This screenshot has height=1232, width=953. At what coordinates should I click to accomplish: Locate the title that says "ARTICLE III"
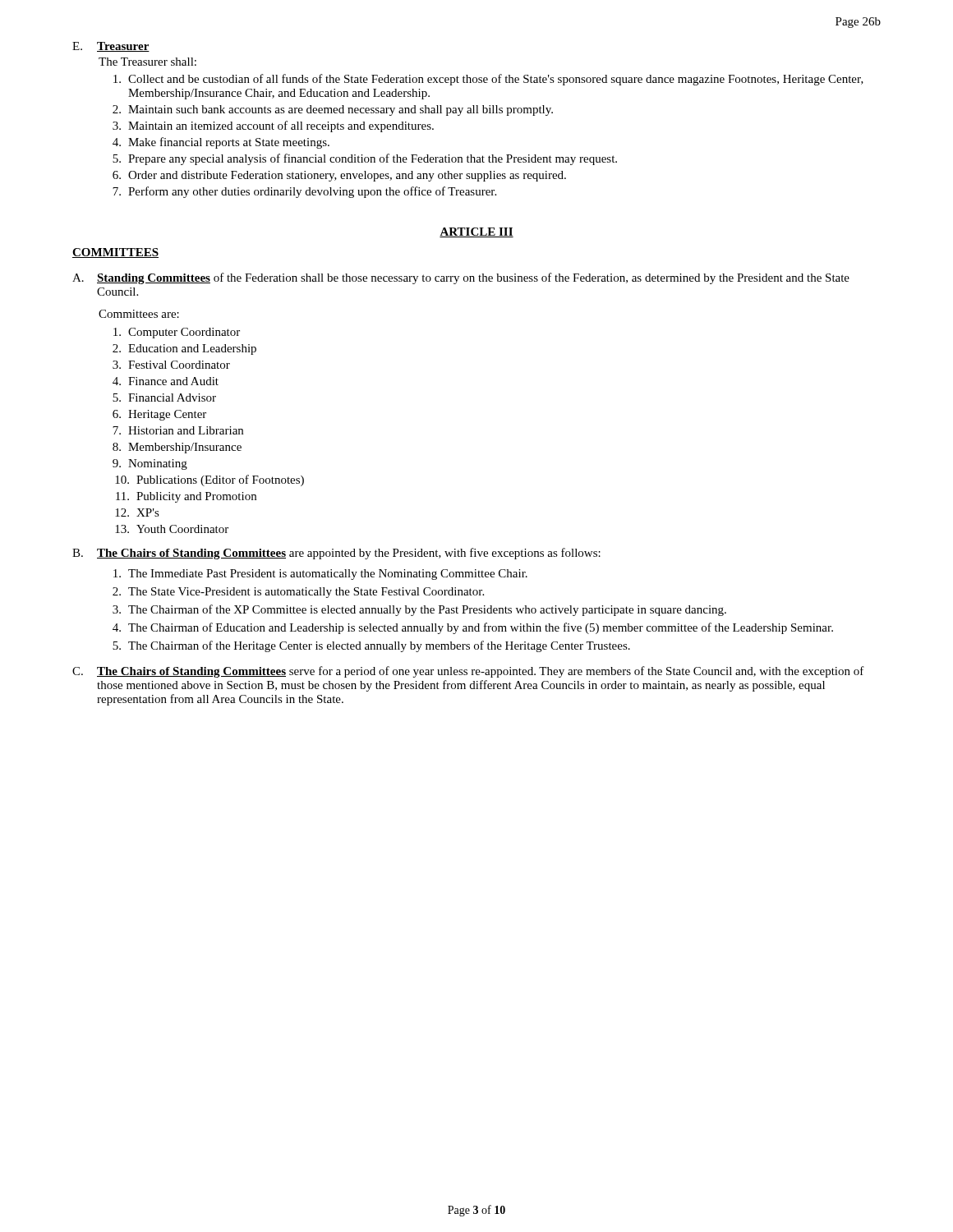[x=476, y=232]
